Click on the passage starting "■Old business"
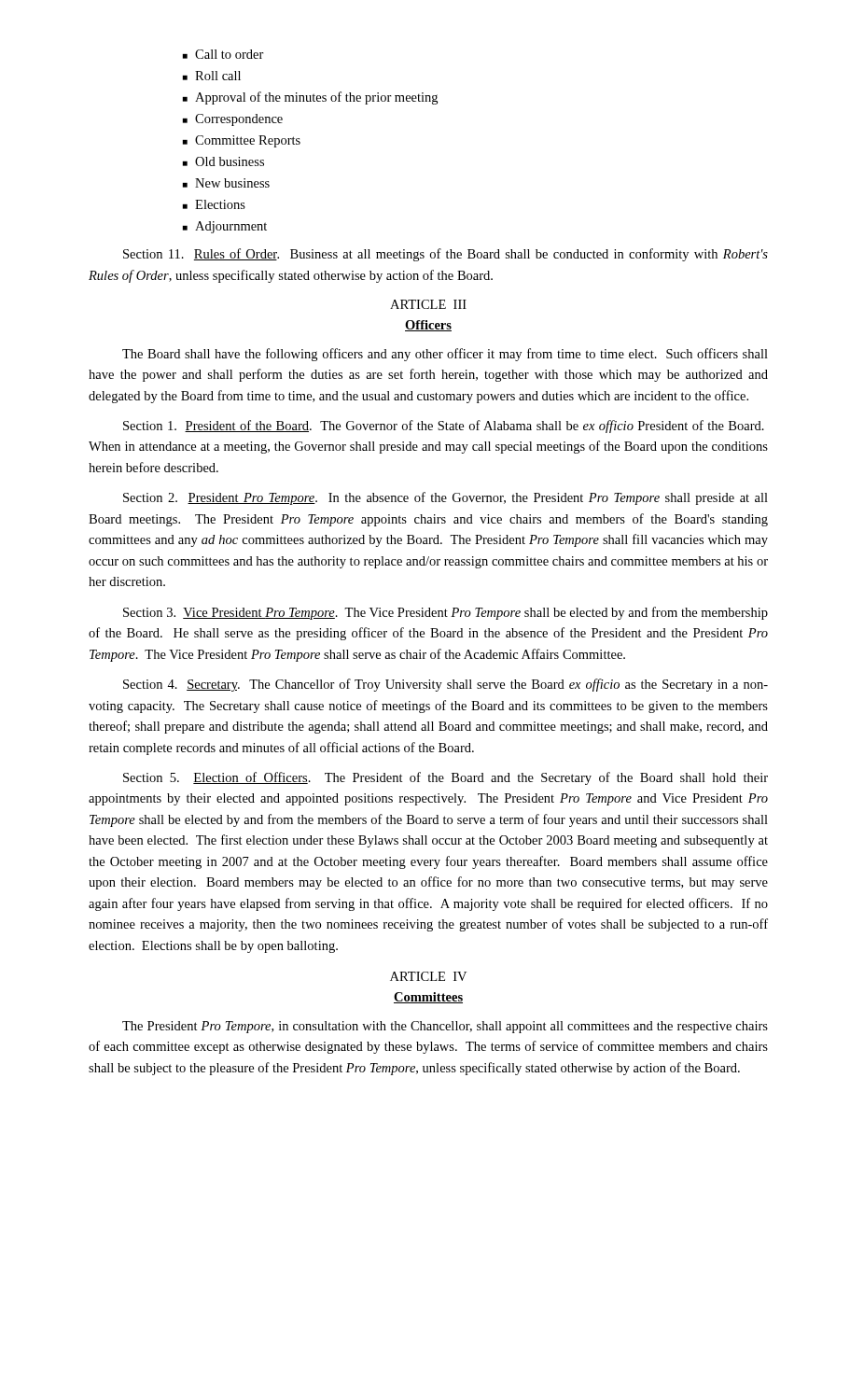The image size is (850, 1400). pyautogui.click(x=223, y=162)
